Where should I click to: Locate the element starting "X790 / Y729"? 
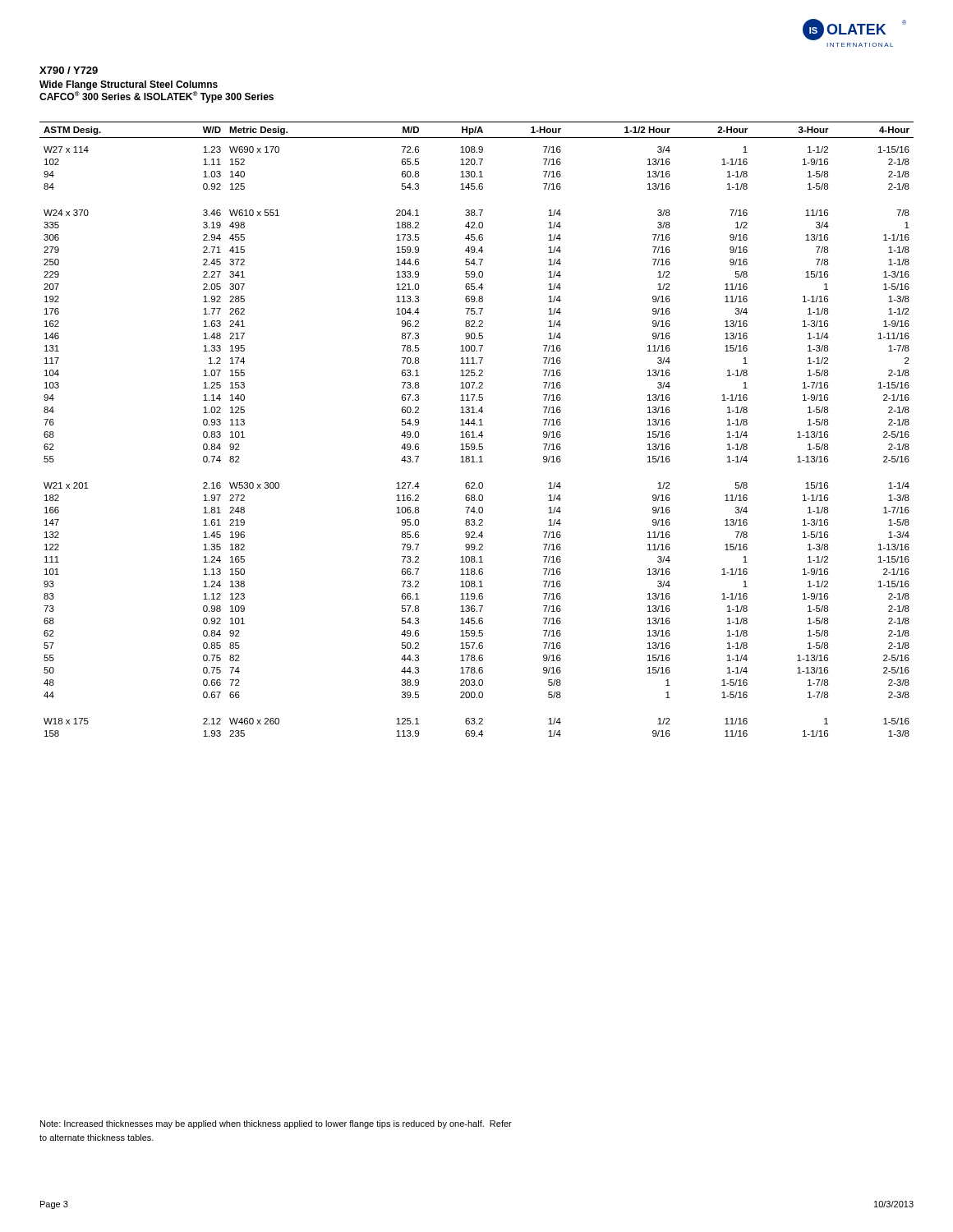pos(69,70)
